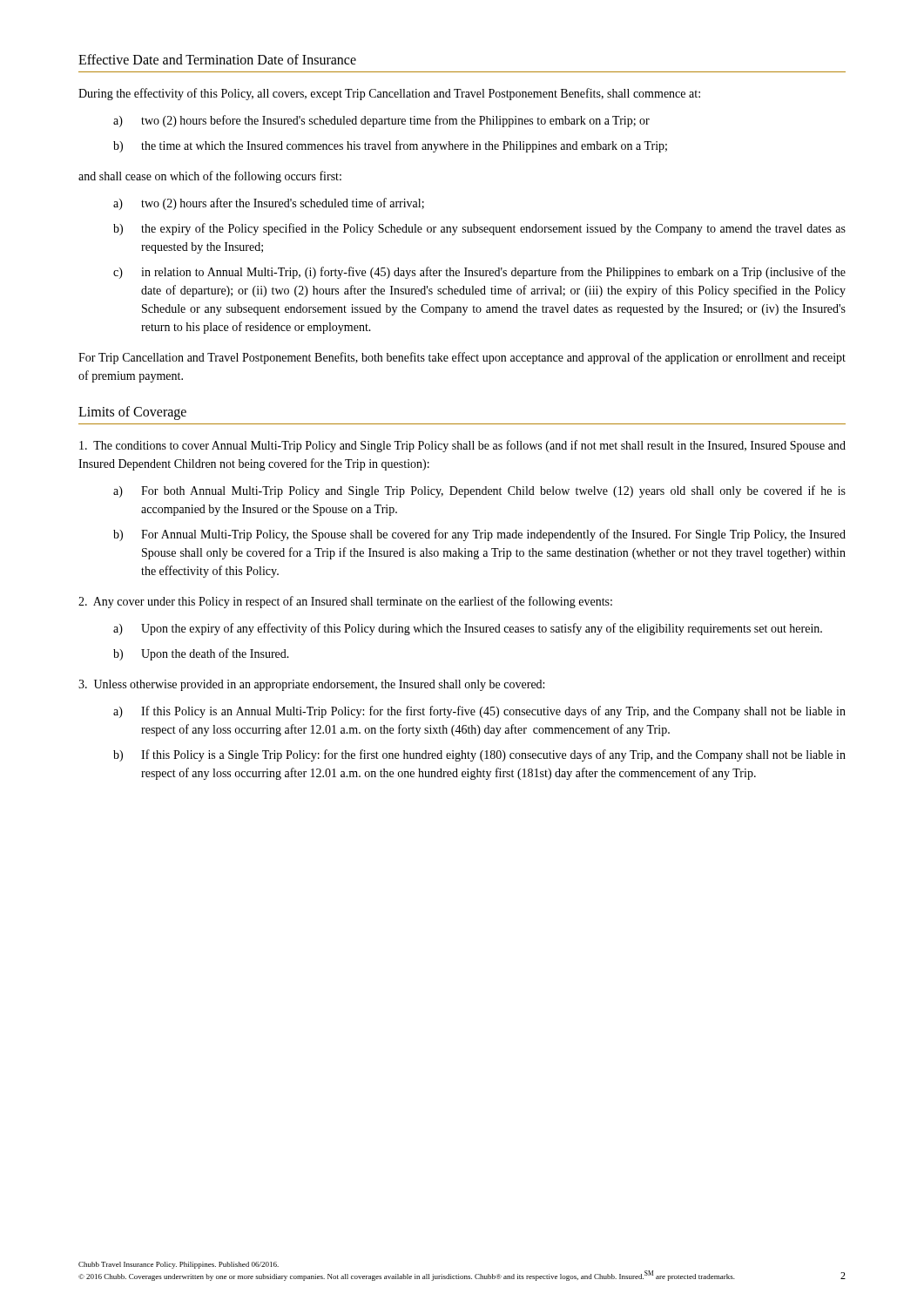Click on the list item containing "b) Upon the death of the Insured."

point(201,654)
